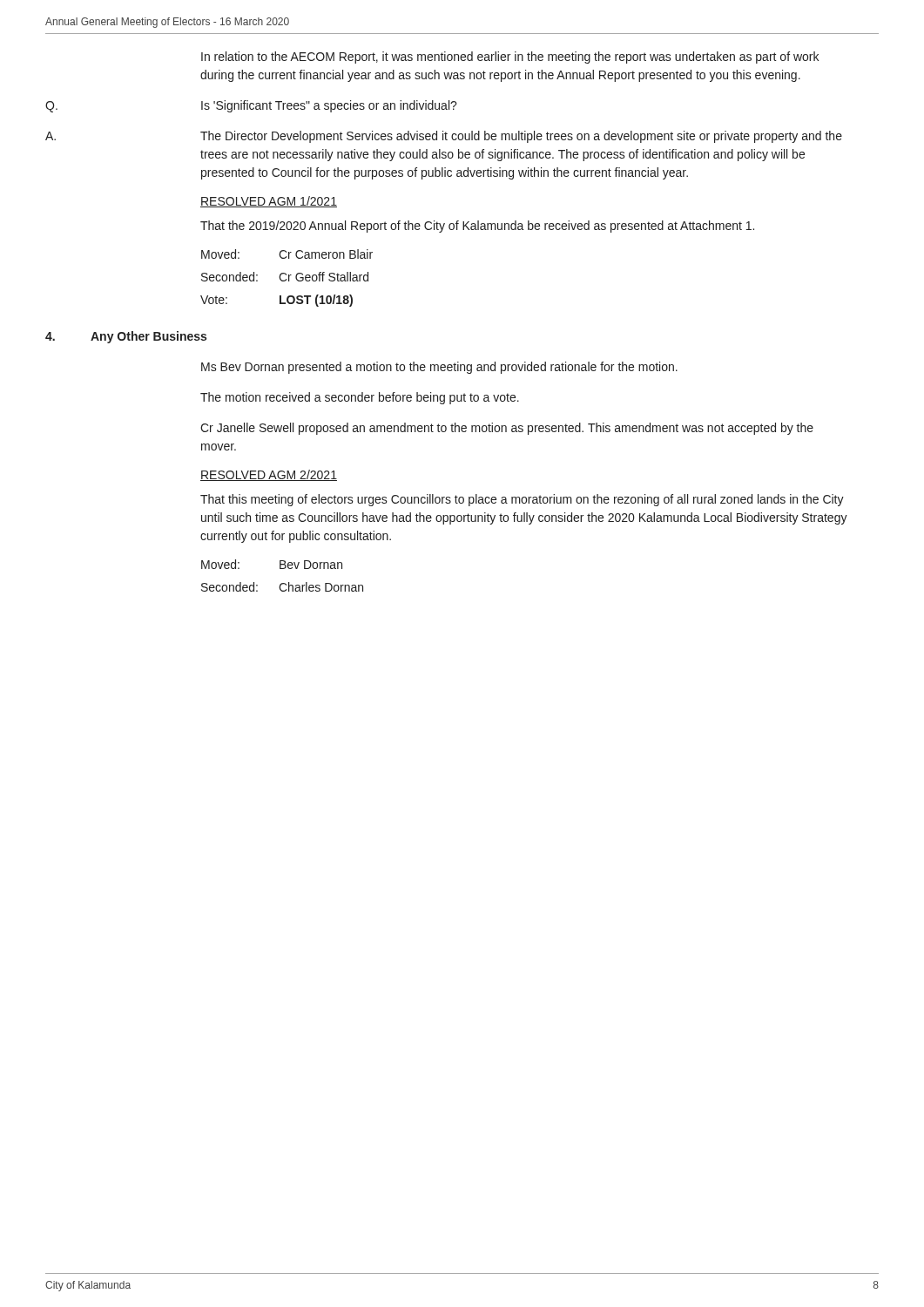
Task: Locate the text block containing "Moved: Cr Cameron Blair Seconded:"
Action: pos(287,254)
